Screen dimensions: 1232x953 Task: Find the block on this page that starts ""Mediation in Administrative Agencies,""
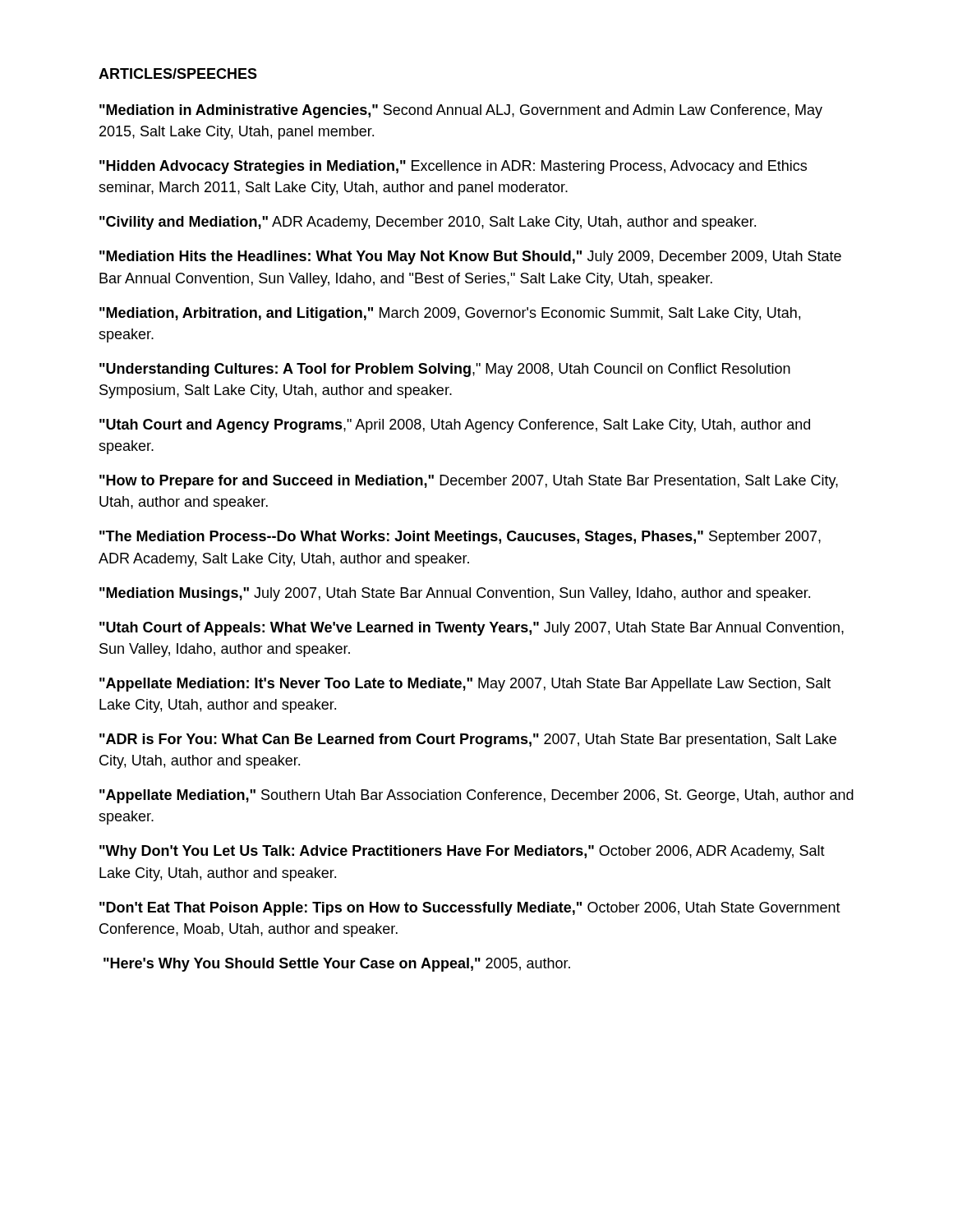[x=460, y=121]
